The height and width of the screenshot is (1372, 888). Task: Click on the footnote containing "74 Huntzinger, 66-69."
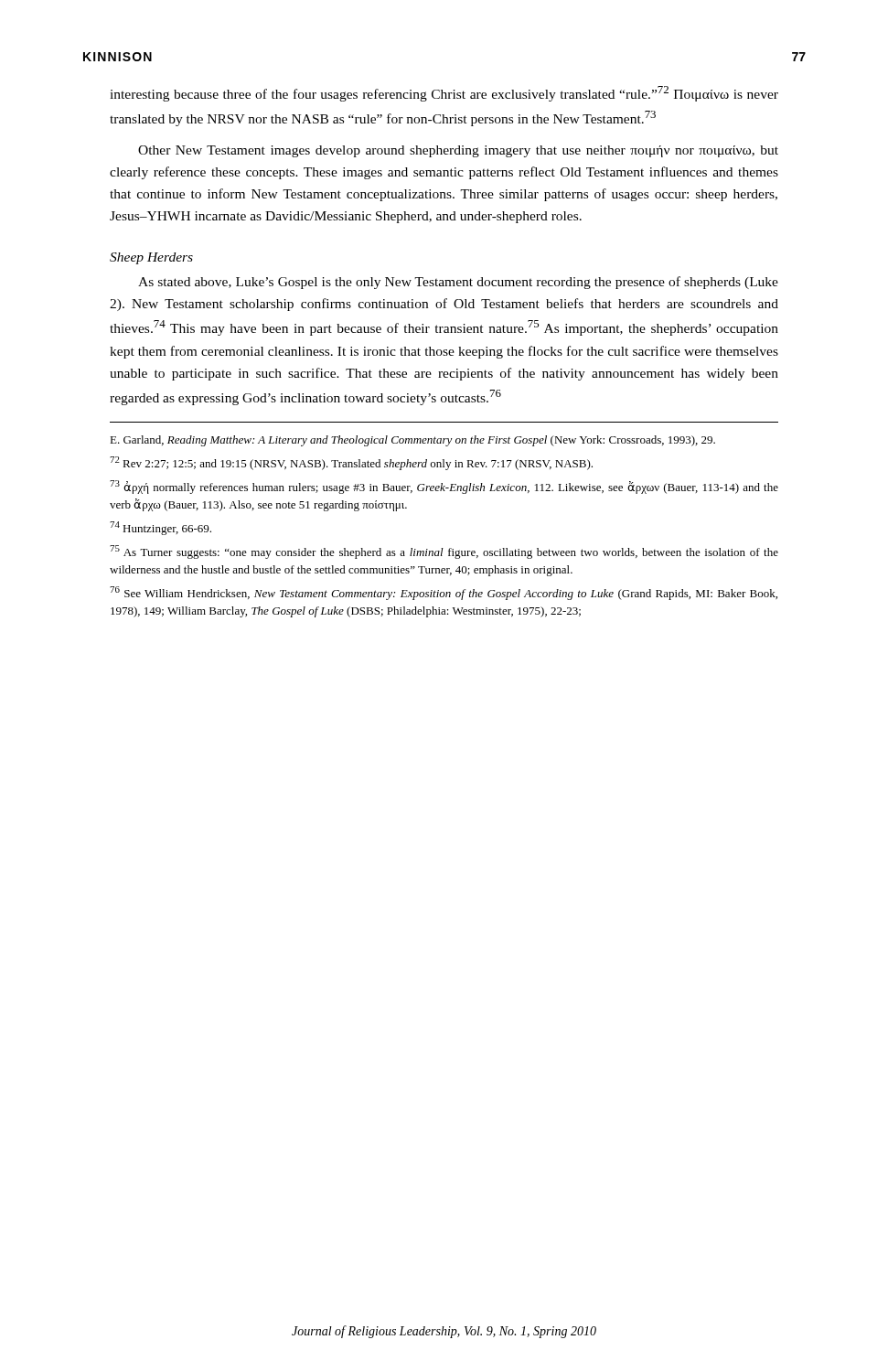(x=161, y=527)
